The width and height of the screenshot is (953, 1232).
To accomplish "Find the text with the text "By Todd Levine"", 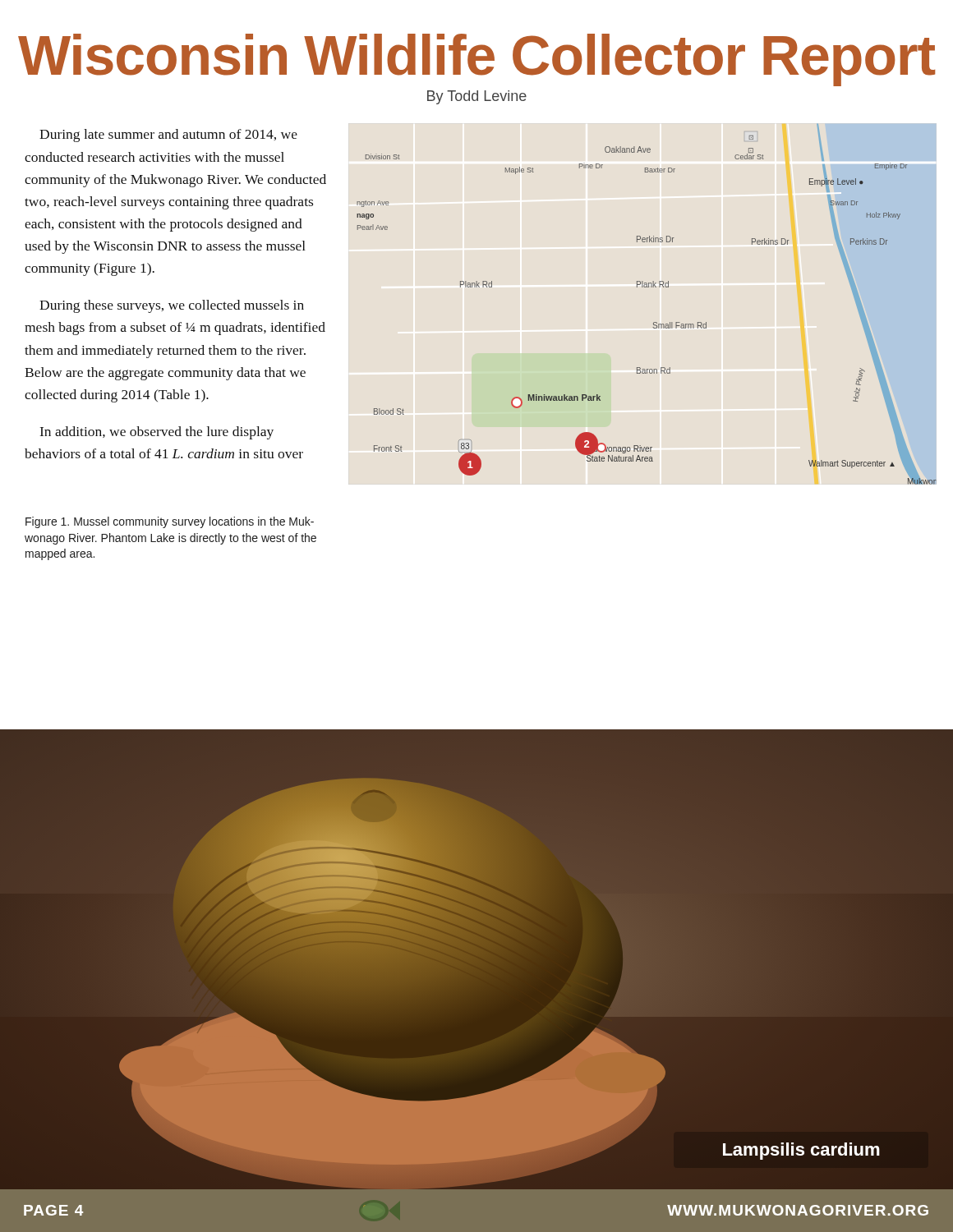I will pos(476,96).
